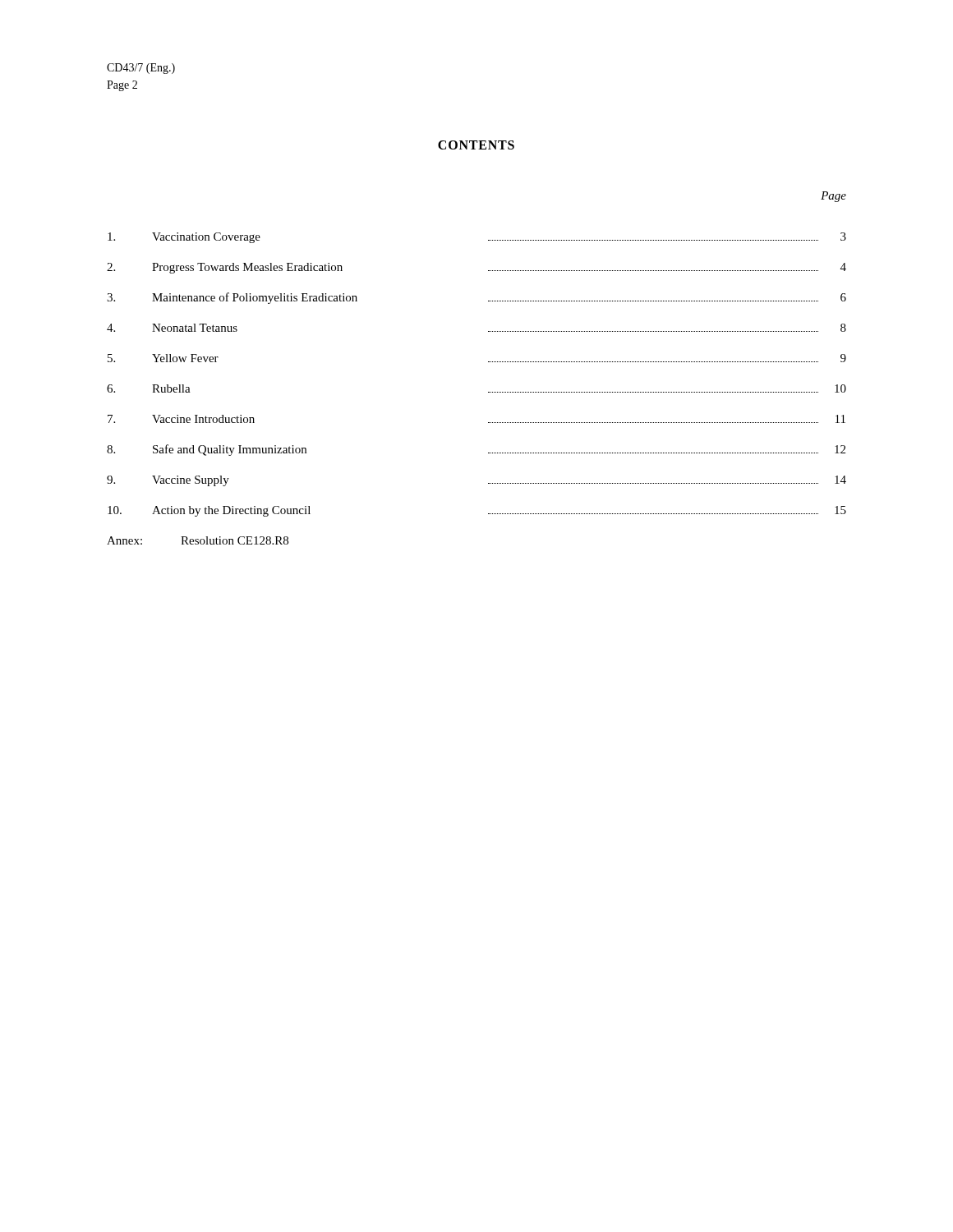953x1232 pixels.
Task: Find the block on this page that starts "3. Maintenance of Poliomyelitis"
Action: 250,298
